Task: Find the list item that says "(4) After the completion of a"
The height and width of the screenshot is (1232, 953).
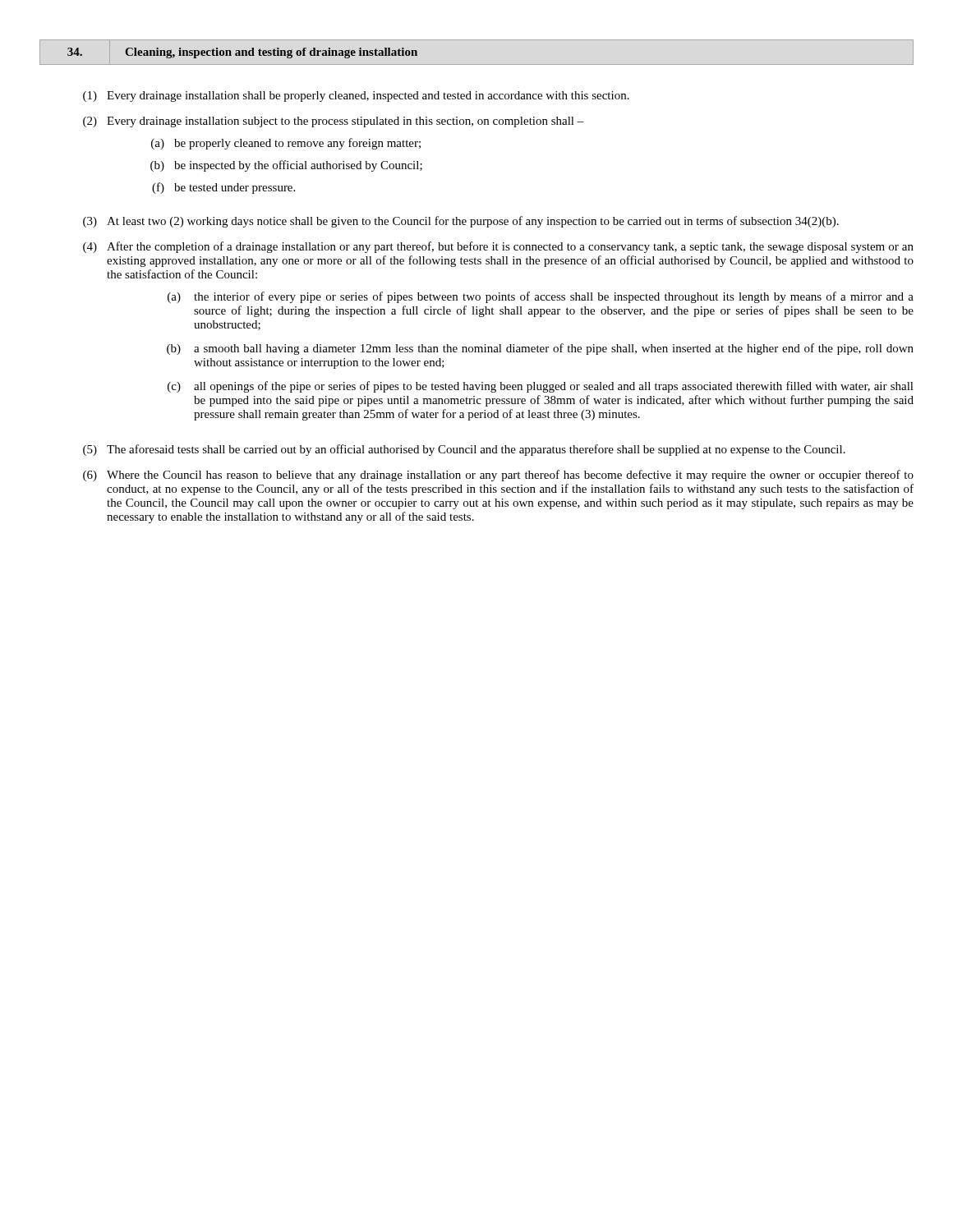Action: click(x=476, y=336)
